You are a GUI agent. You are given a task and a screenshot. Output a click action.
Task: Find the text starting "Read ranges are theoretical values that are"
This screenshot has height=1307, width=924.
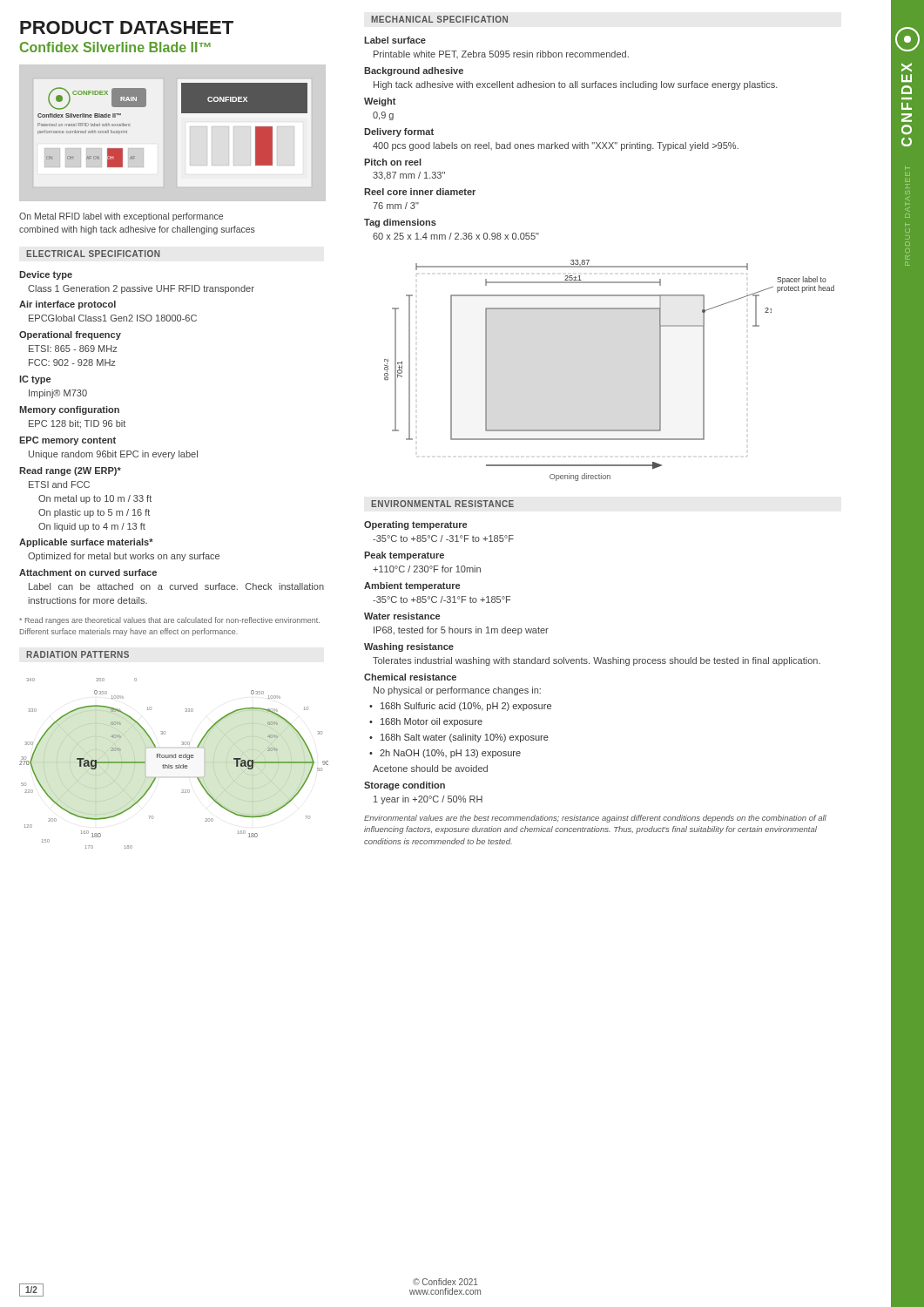click(x=170, y=626)
